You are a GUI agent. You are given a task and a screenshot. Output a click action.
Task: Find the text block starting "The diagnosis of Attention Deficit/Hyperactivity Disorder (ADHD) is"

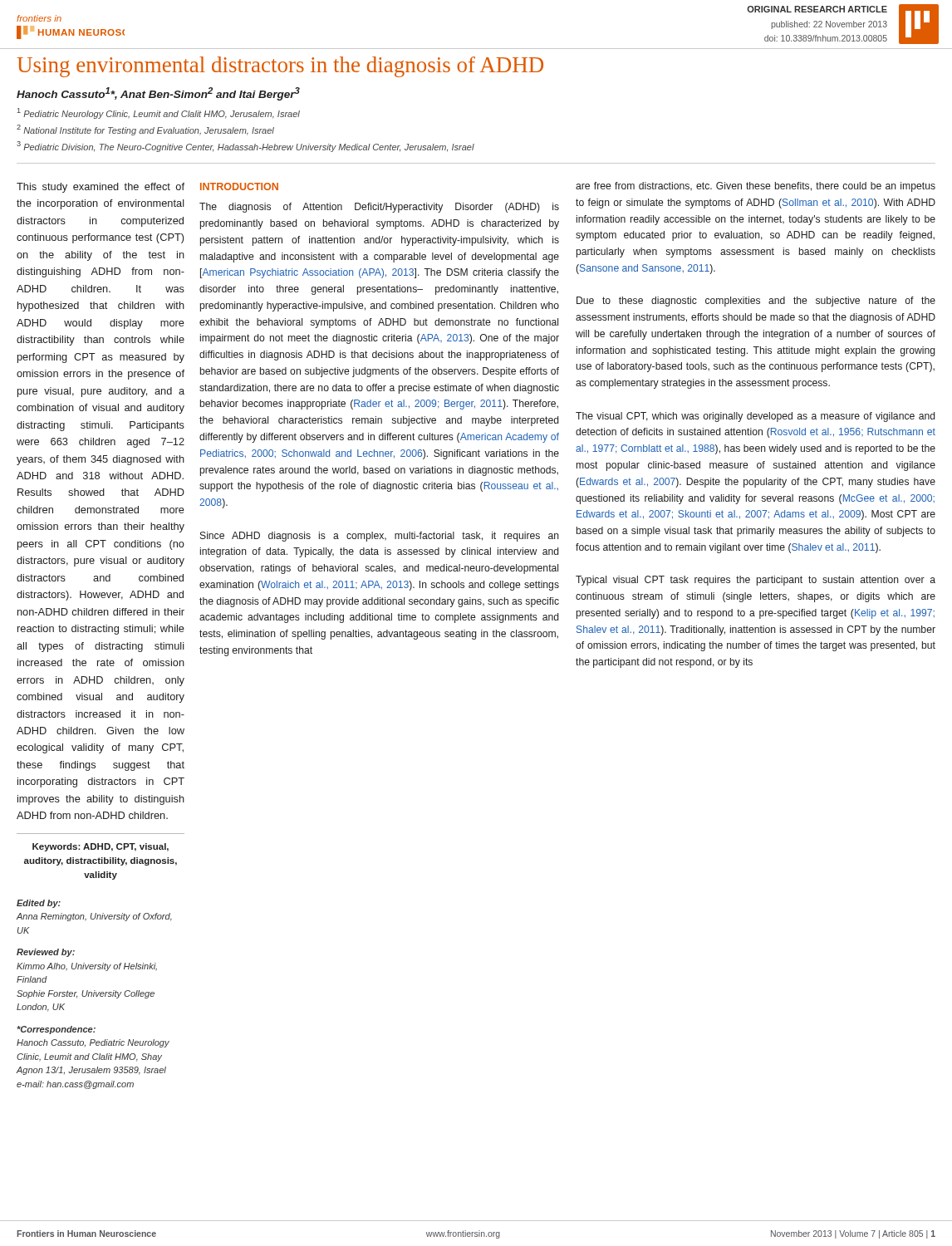pyautogui.click(x=379, y=355)
